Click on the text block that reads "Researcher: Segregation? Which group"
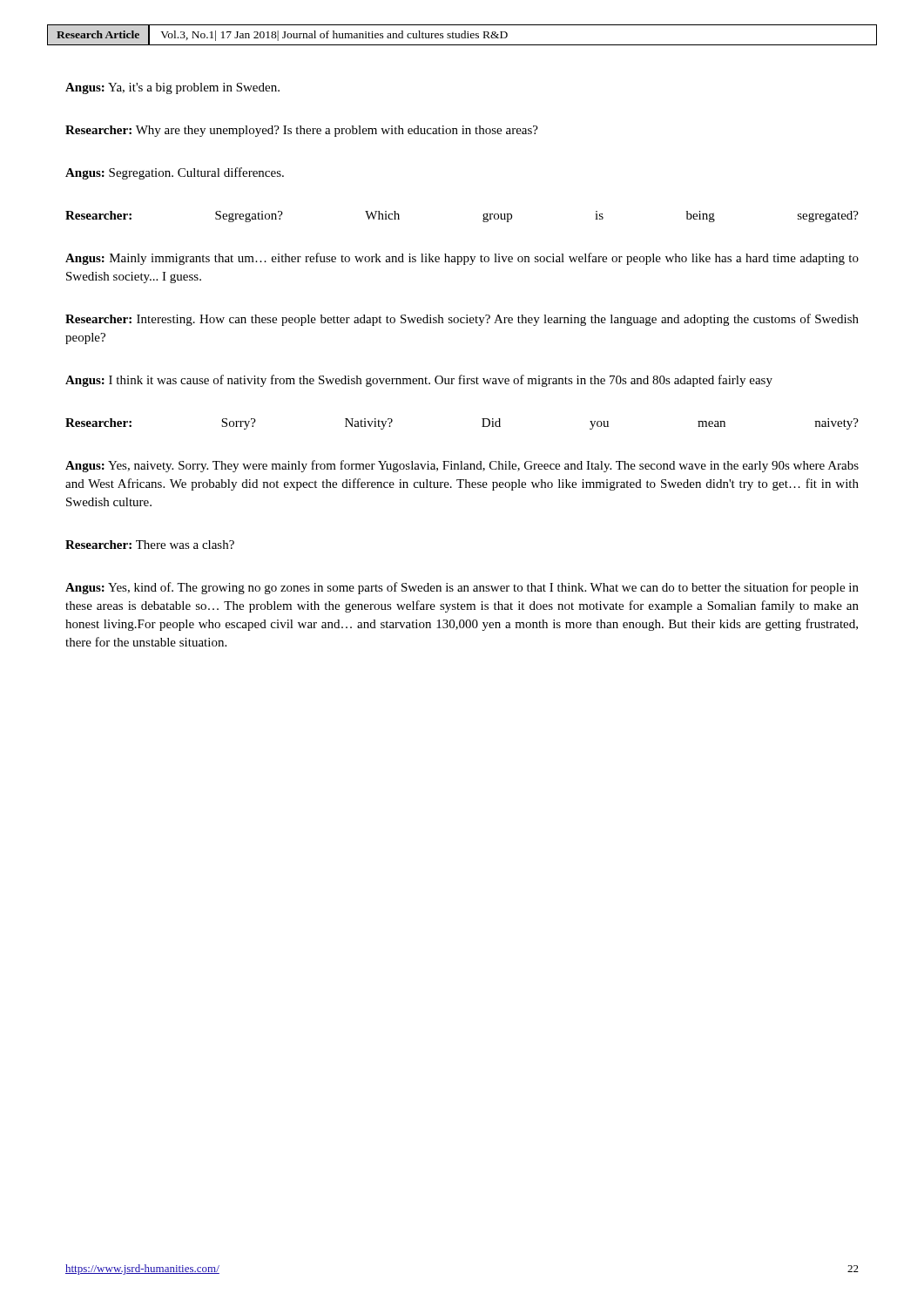Image resolution: width=924 pixels, height=1307 pixels. (x=104, y=217)
